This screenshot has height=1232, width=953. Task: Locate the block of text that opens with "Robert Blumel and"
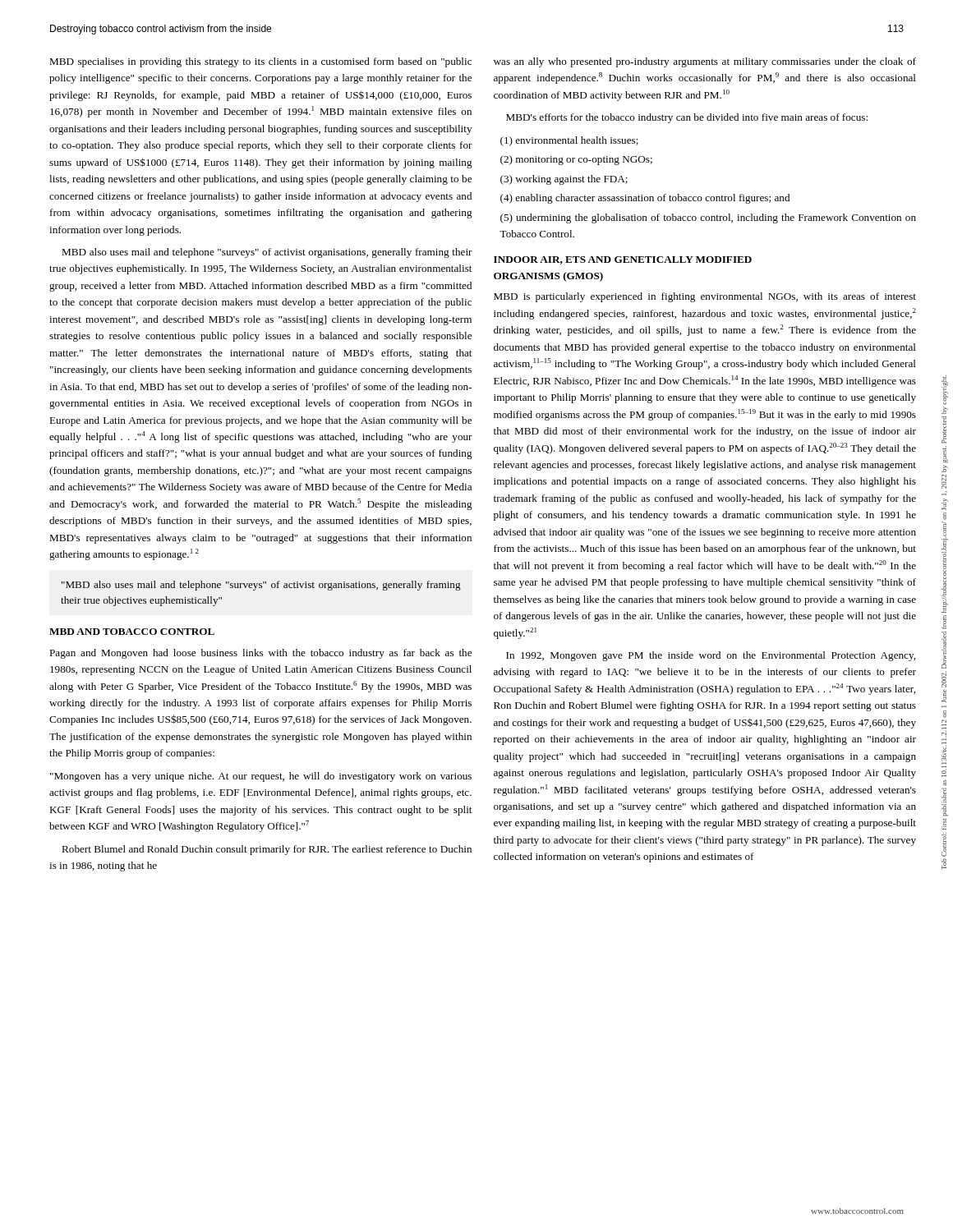click(x=261, y=858)
